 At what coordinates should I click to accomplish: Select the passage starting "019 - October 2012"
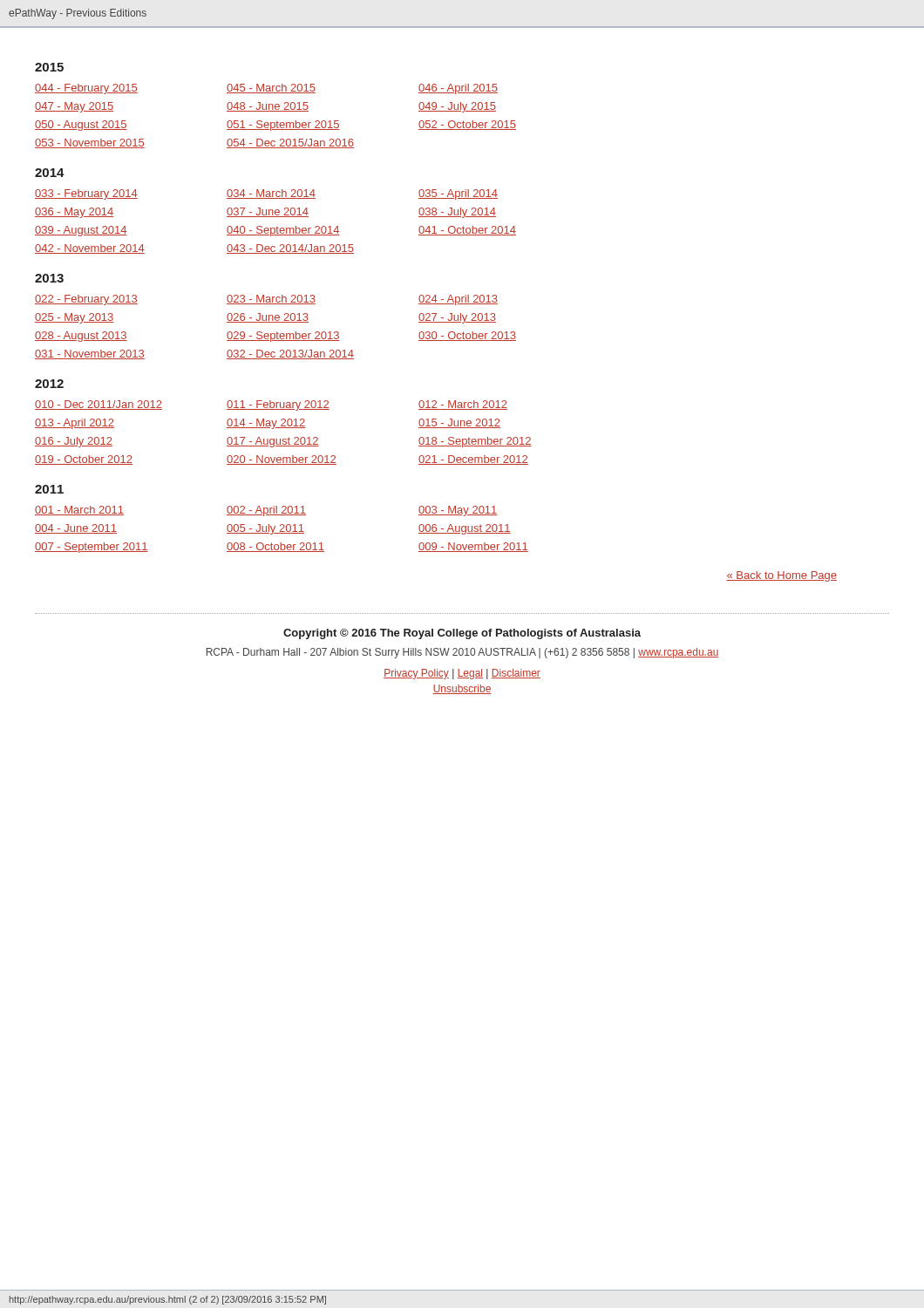click(84, 459)
